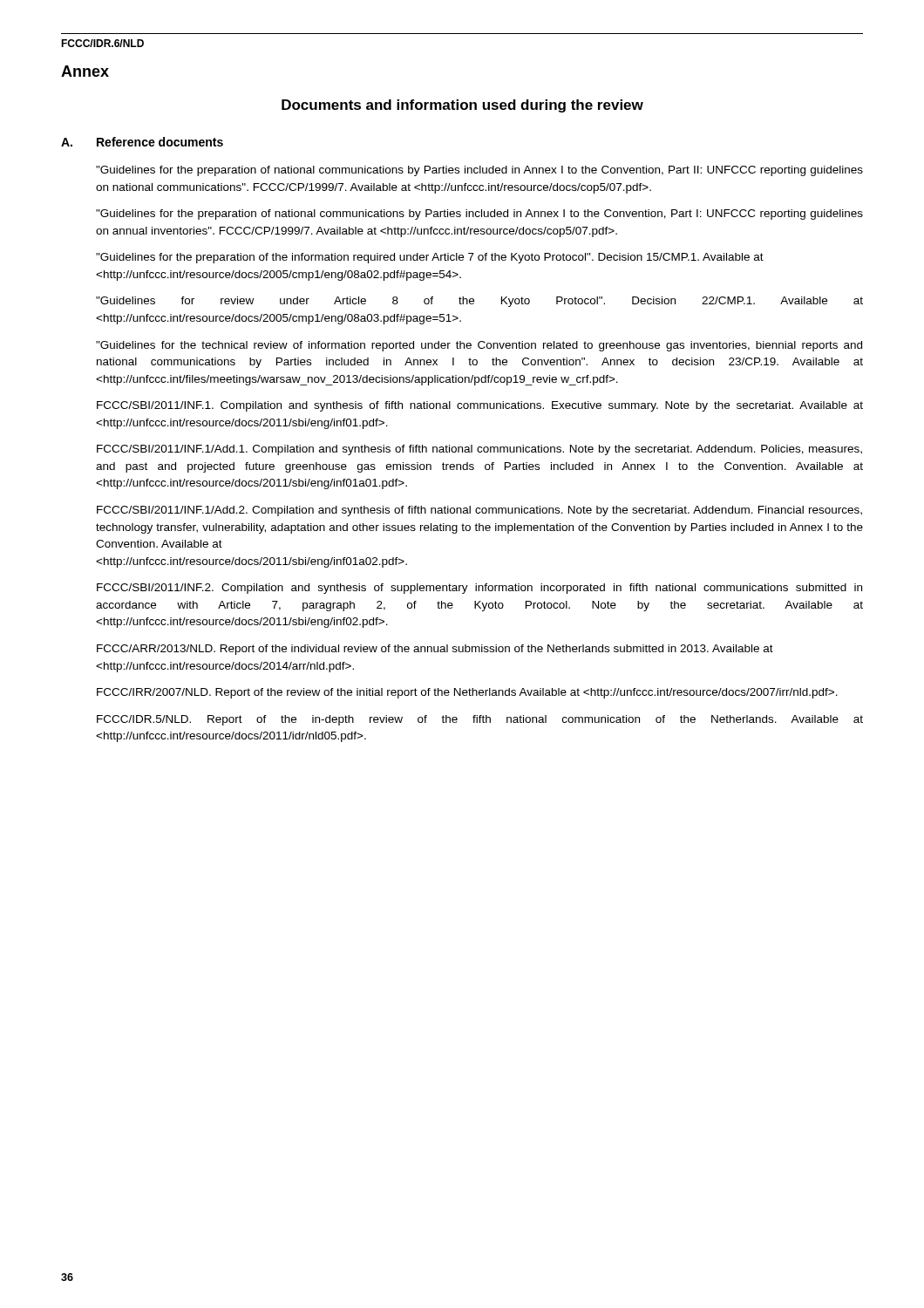Select the text block that says "FCCC/SBI/2011/INF.1/Add.1. Compilation and synthesis of fifth"
924x1308 pixels.
(x=479, y=466)
